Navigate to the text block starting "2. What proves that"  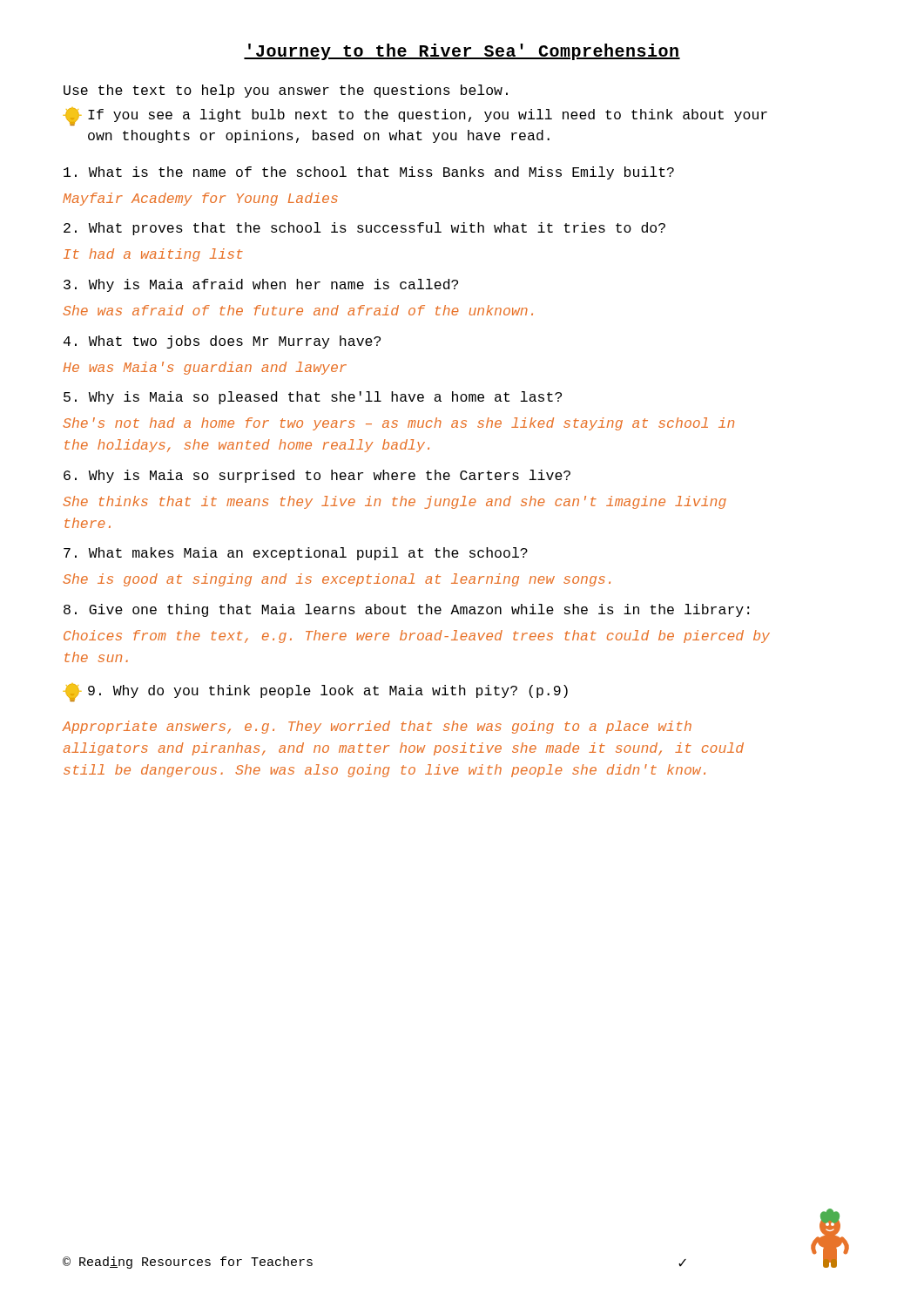point(365,229)
